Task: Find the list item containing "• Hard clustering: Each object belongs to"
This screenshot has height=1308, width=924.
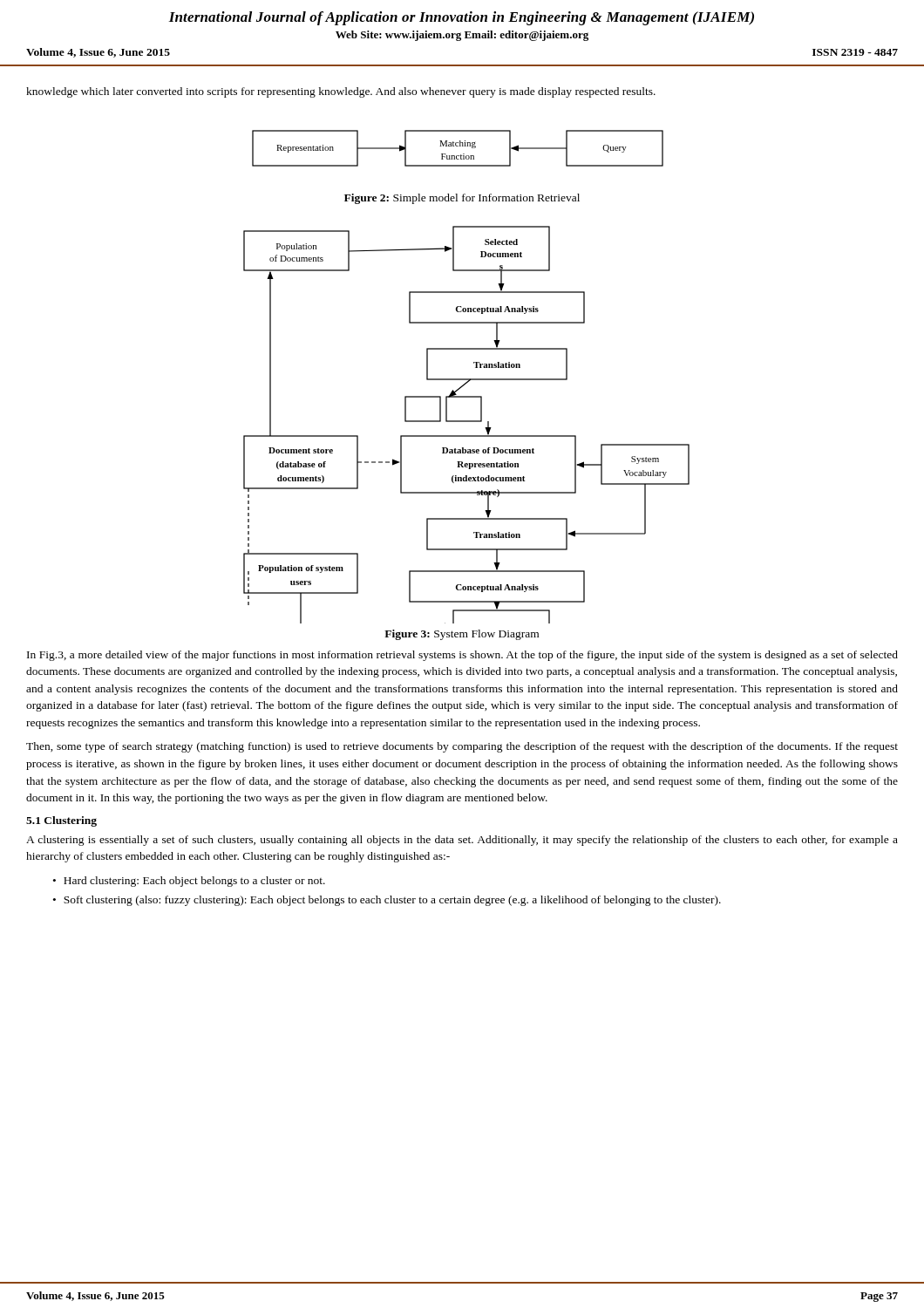Action: click(189, 881)
